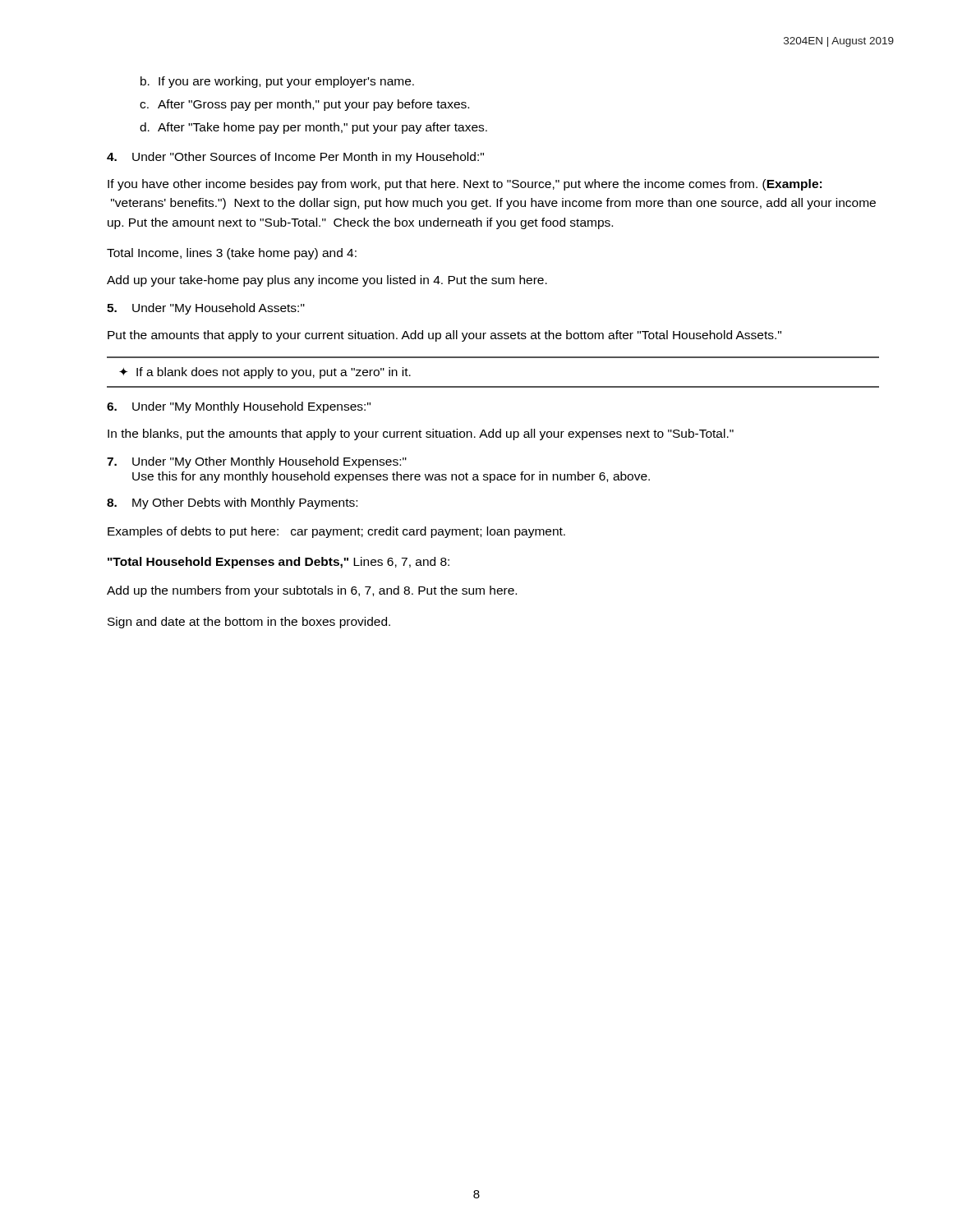Select the list item that reads "6. Under "My"
This screenshot has width=953, height=1232.
[239, 406]
